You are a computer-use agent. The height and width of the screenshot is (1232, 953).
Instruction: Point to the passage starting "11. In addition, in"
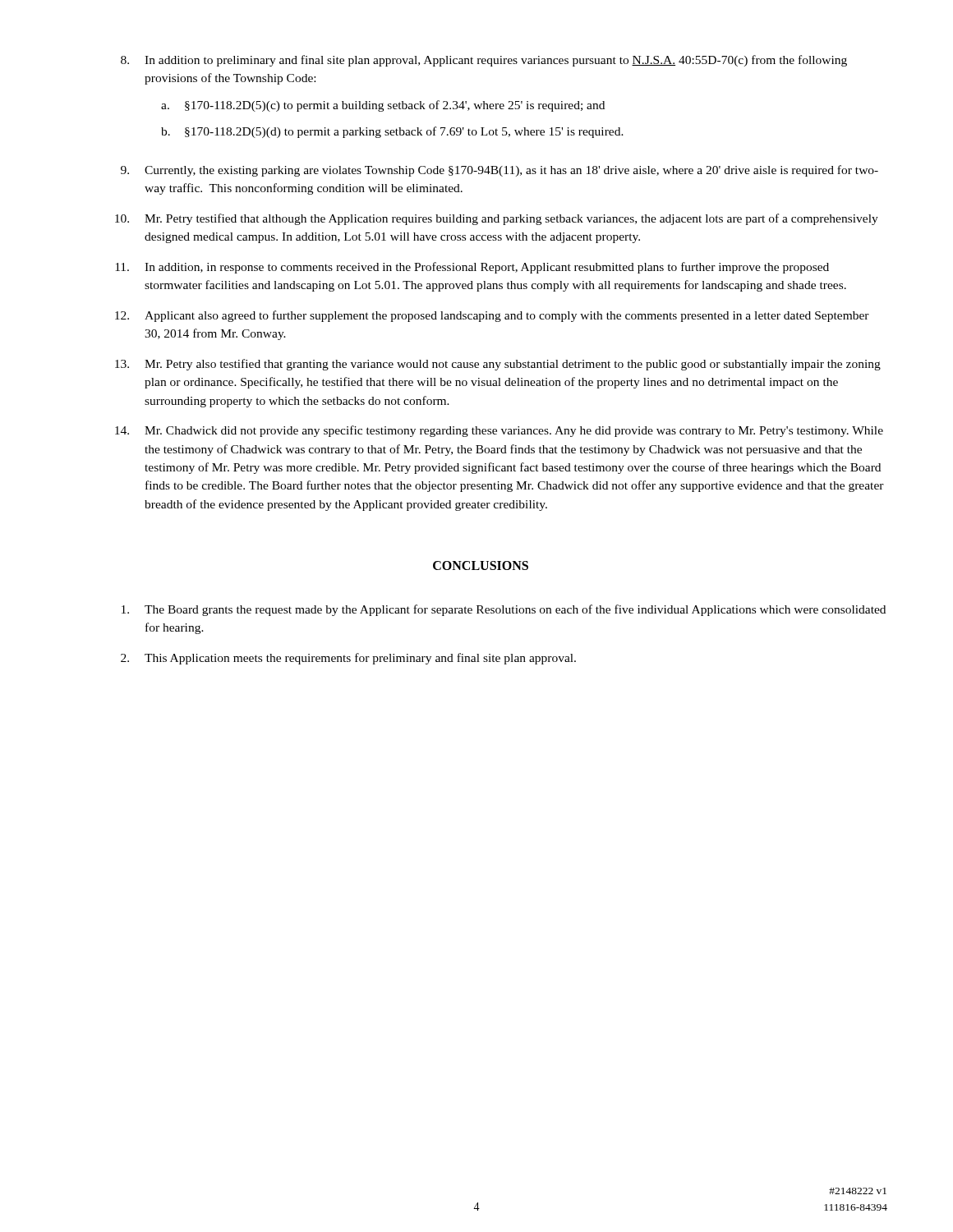pos(481,276)
